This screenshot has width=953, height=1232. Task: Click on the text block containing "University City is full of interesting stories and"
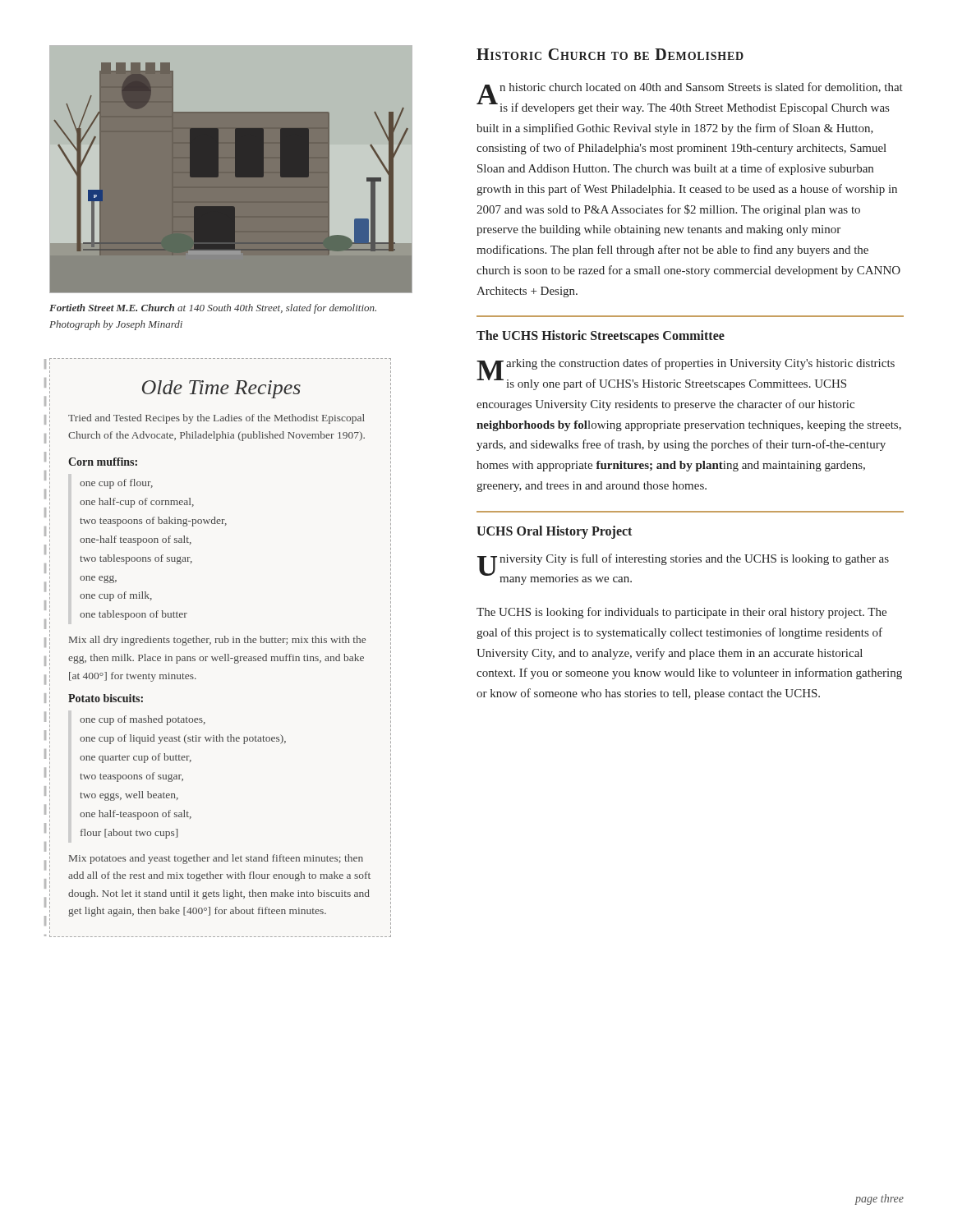pyautogui.click(x=683, y=567)
